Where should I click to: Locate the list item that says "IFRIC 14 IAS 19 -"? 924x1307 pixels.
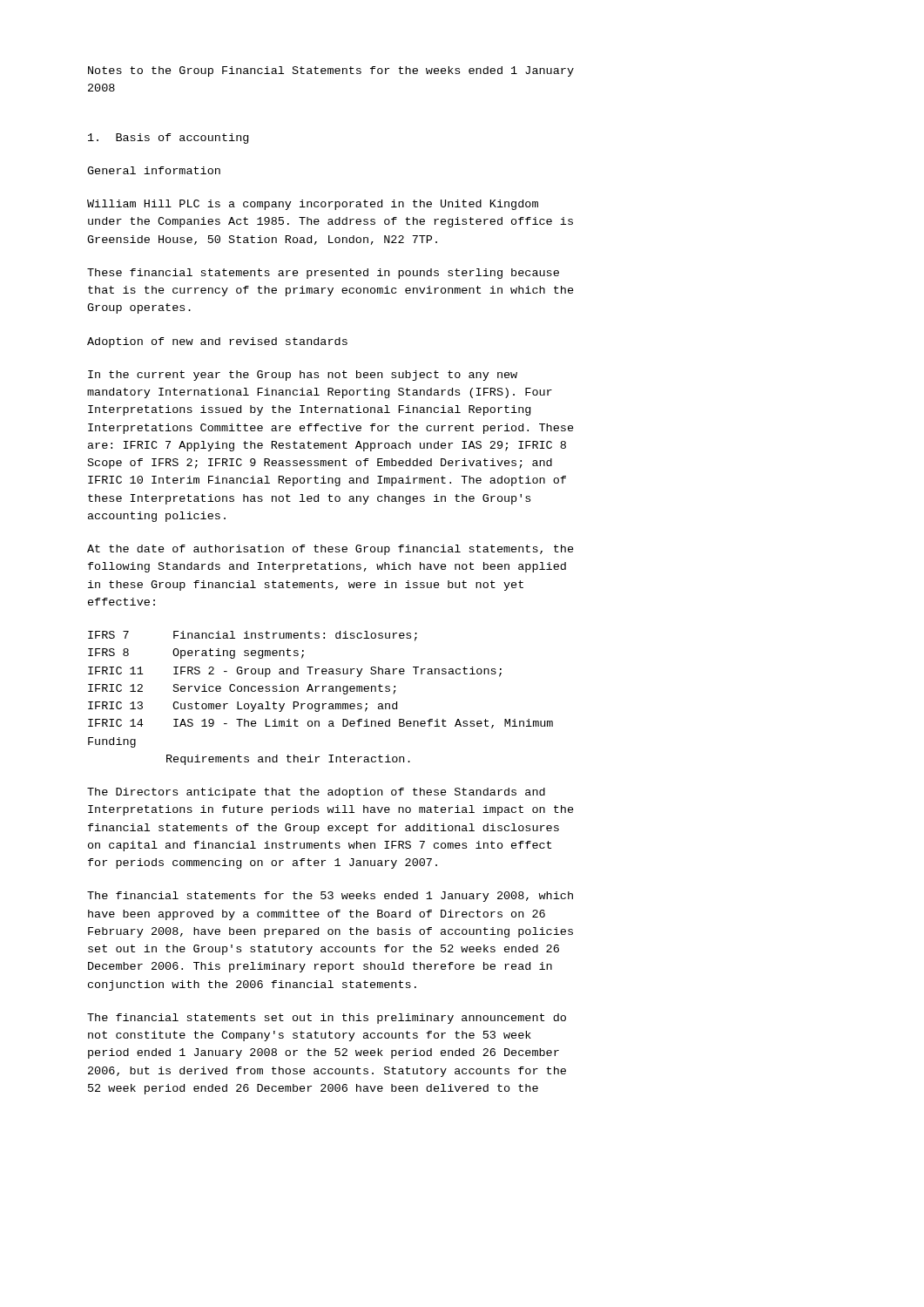click(462, 724)
